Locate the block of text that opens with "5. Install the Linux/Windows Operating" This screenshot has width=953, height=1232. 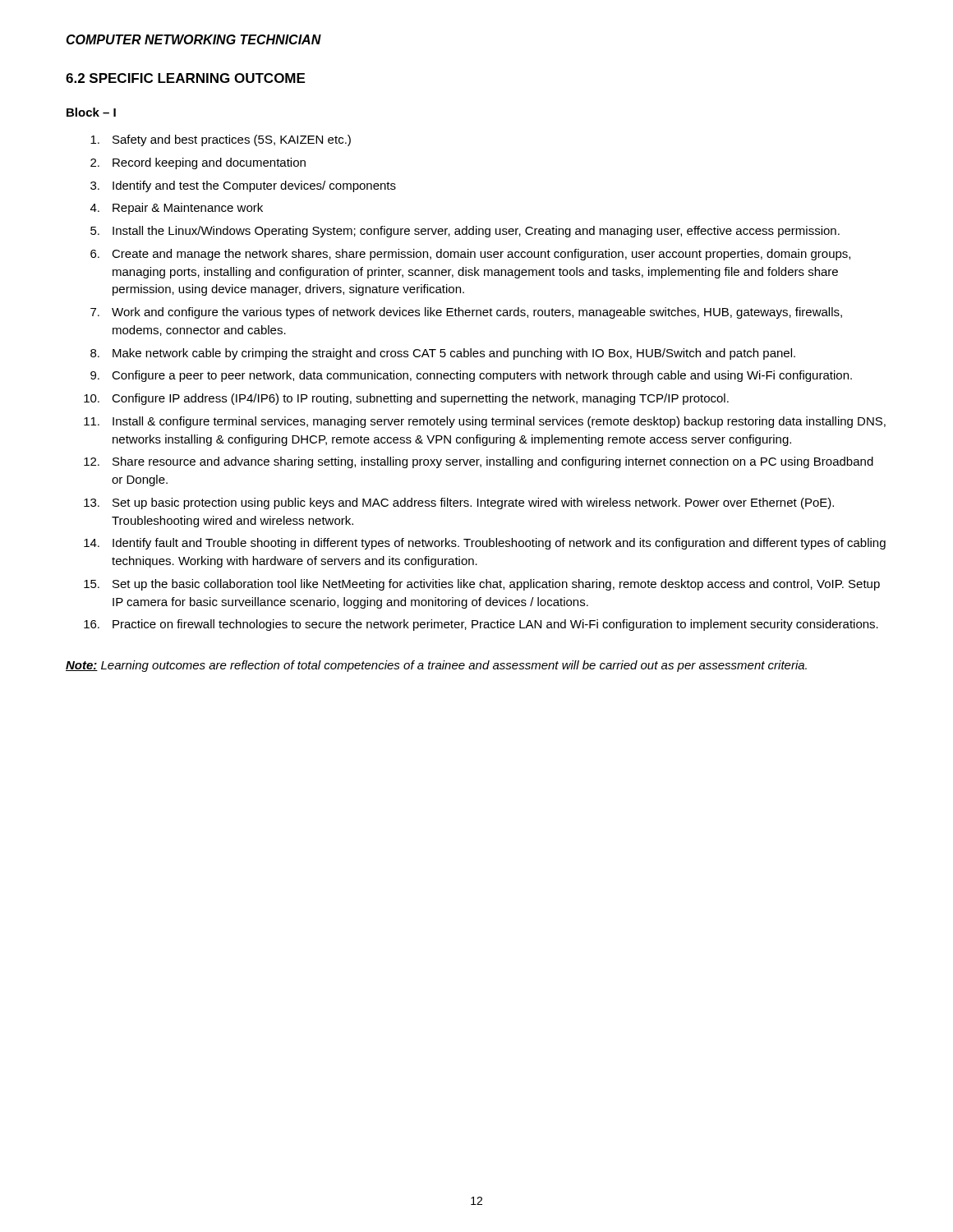pyautogui.click(x=476, y=231)
